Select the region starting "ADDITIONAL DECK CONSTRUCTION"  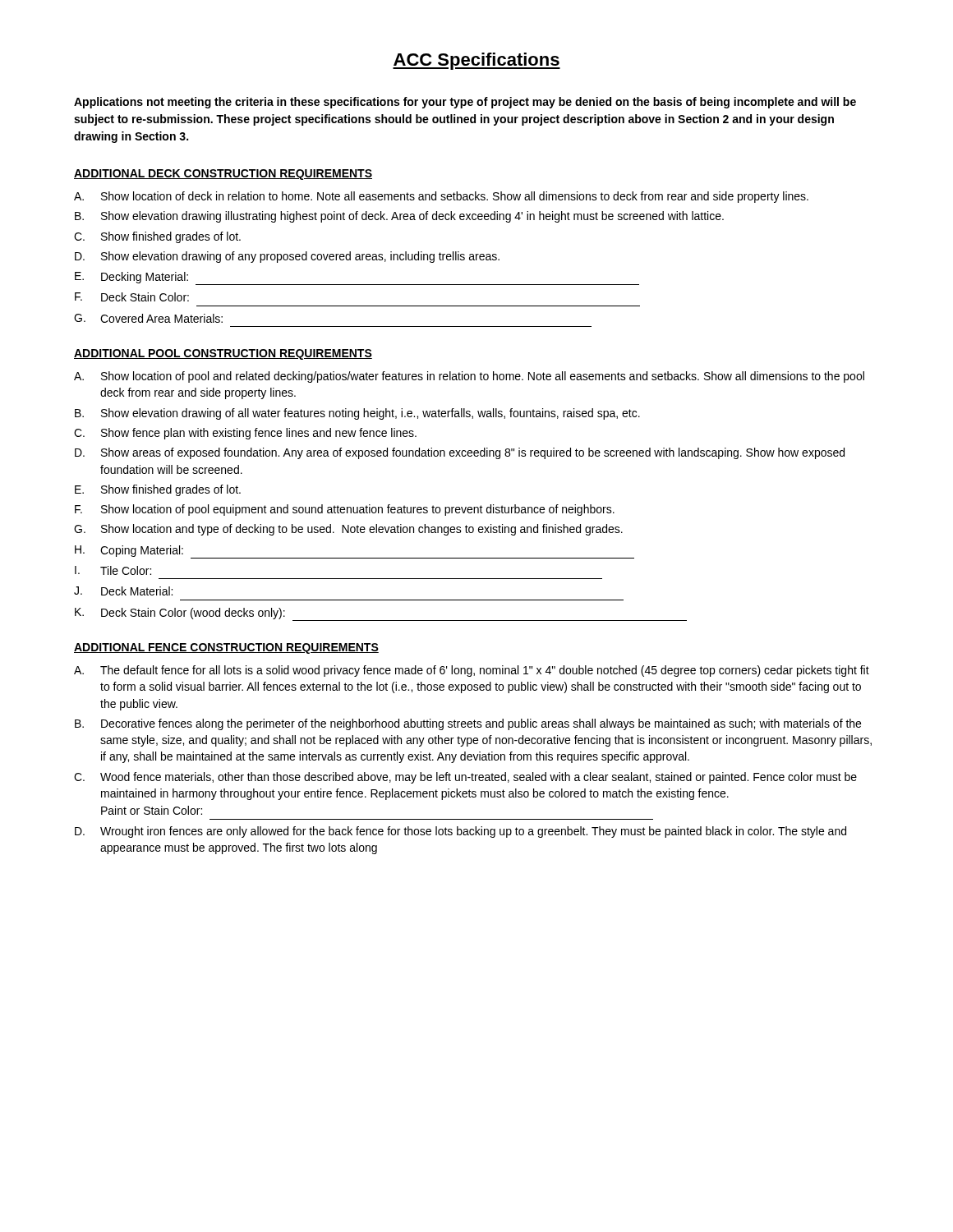click(223, 173)
